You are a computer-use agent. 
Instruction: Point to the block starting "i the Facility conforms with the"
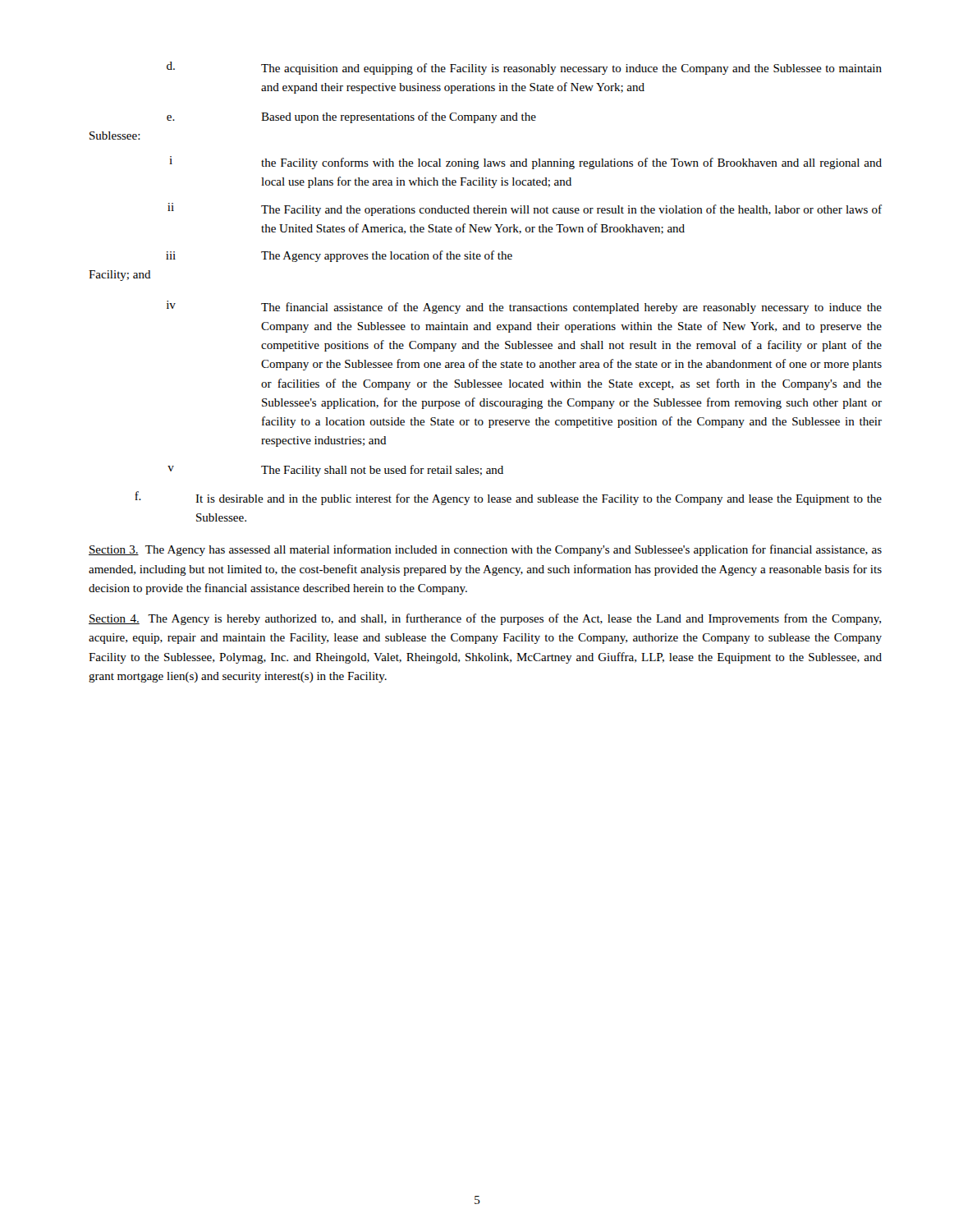coord(485,173)
